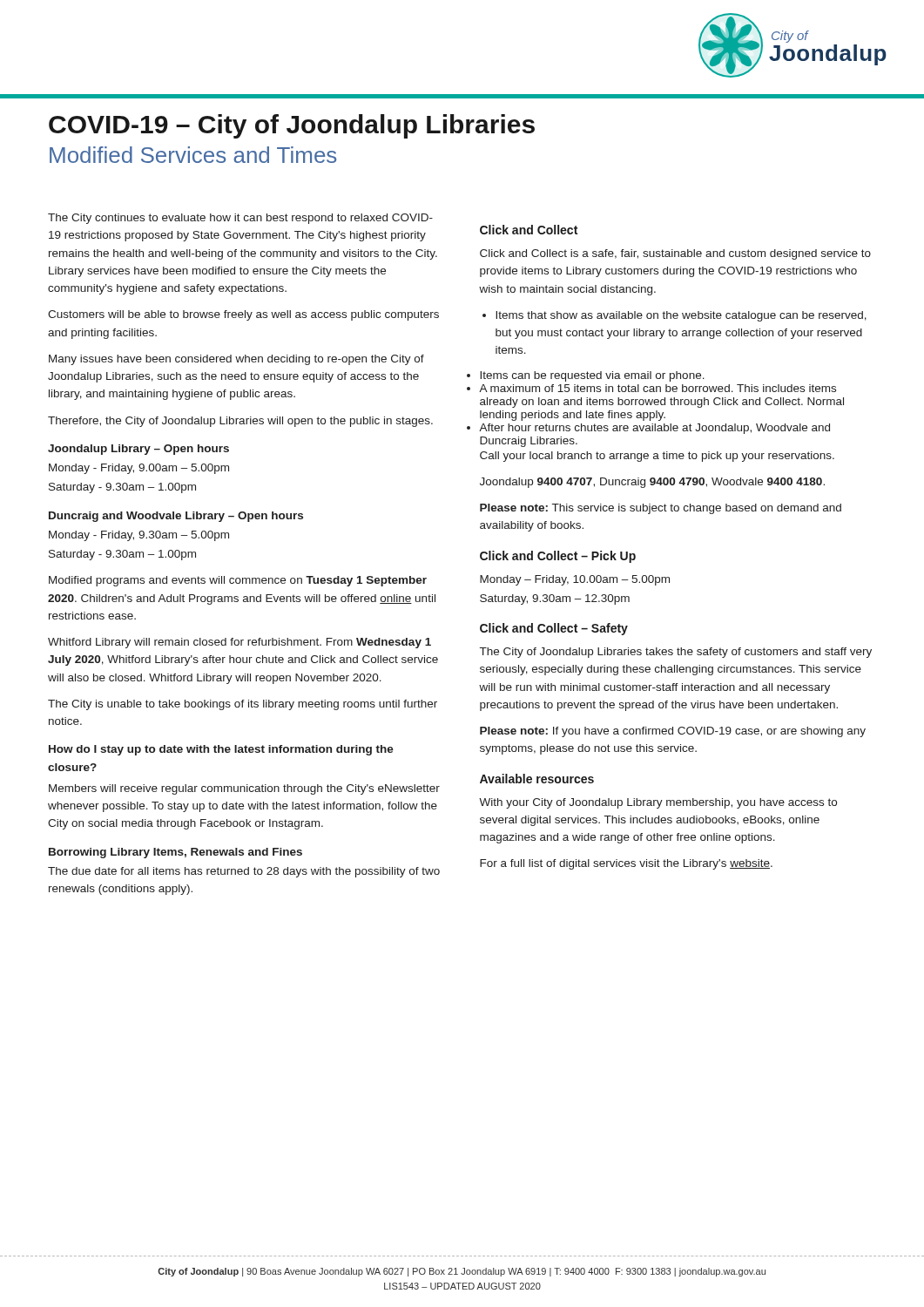Locate the list item containing "Items that show as available on the"
Viewport: 924px width, 1307px height.
[x=678, y=333]
